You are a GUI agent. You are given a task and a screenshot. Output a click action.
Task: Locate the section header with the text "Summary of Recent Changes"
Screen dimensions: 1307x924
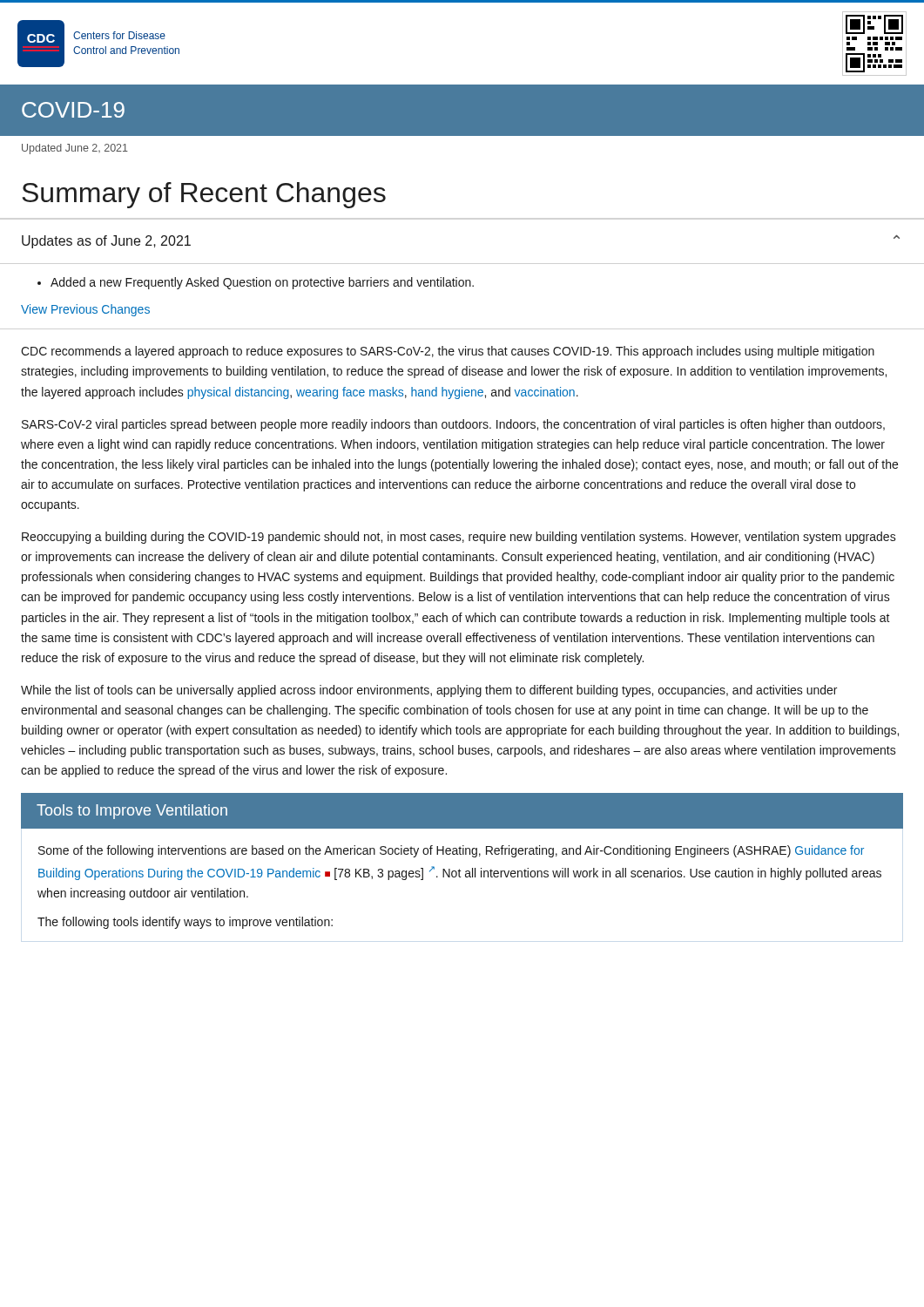point(204,193)
